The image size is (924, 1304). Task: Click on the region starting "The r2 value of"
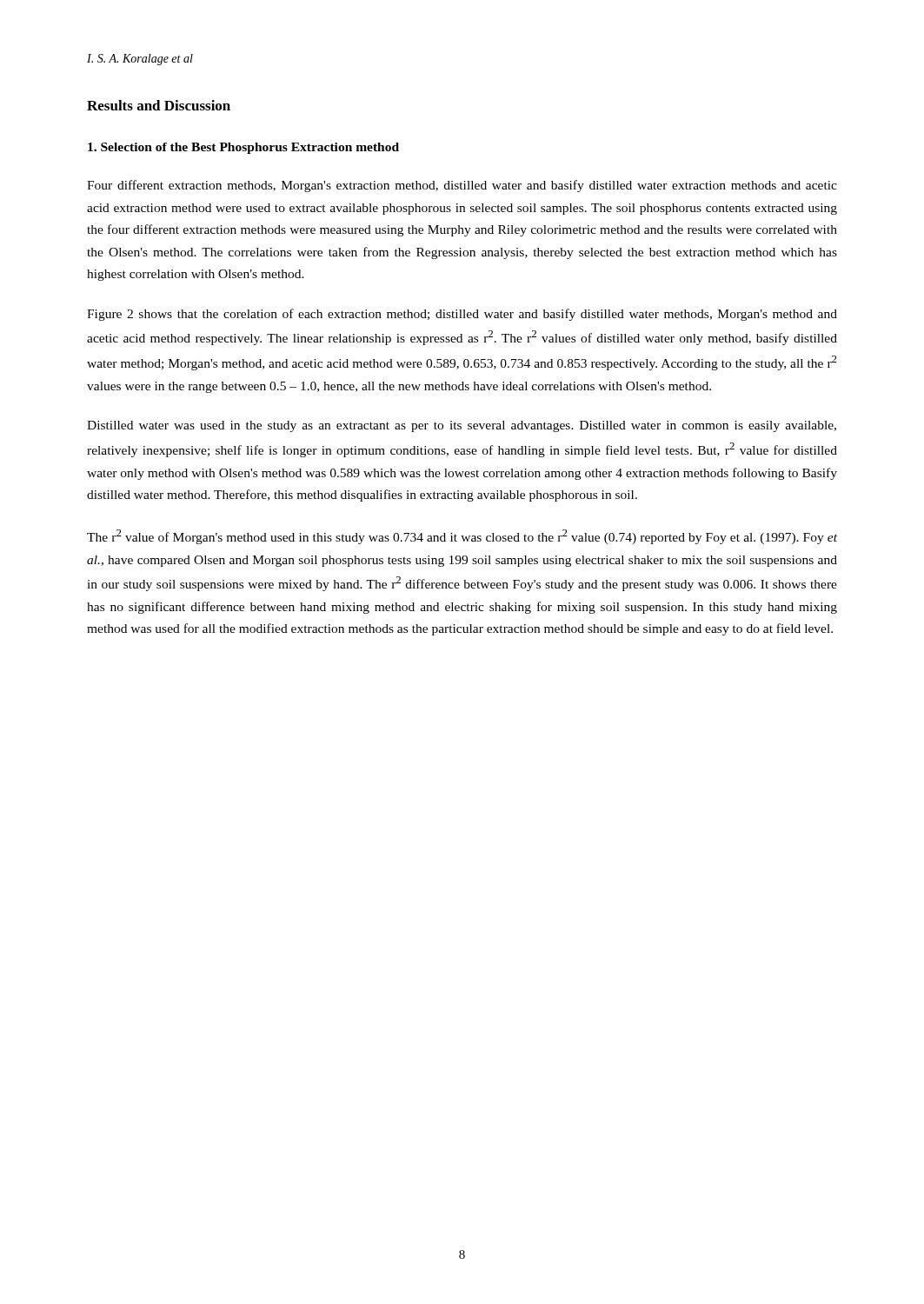tap(462, 581)
